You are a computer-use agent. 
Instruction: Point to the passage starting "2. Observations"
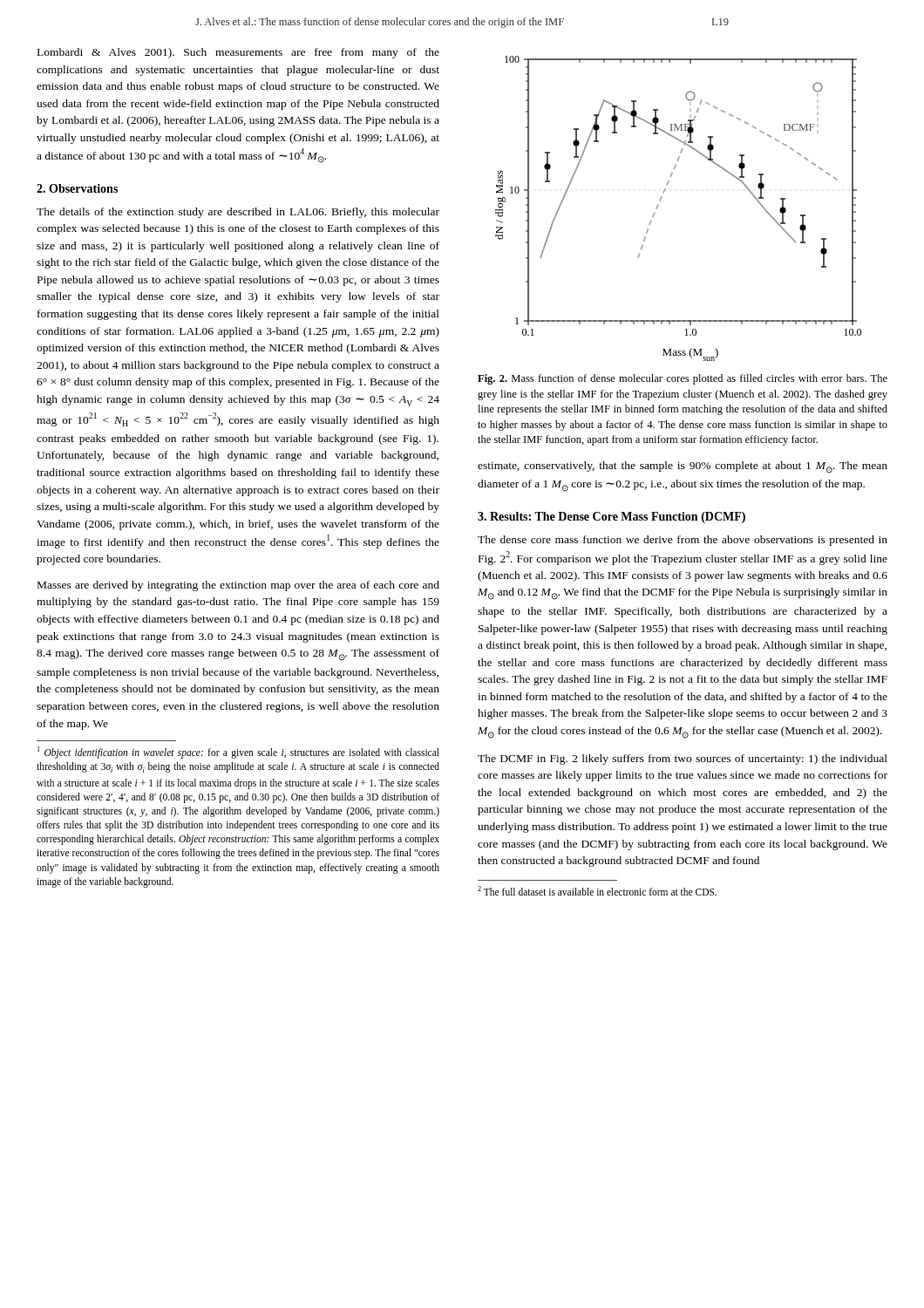(x=77, y=188)
